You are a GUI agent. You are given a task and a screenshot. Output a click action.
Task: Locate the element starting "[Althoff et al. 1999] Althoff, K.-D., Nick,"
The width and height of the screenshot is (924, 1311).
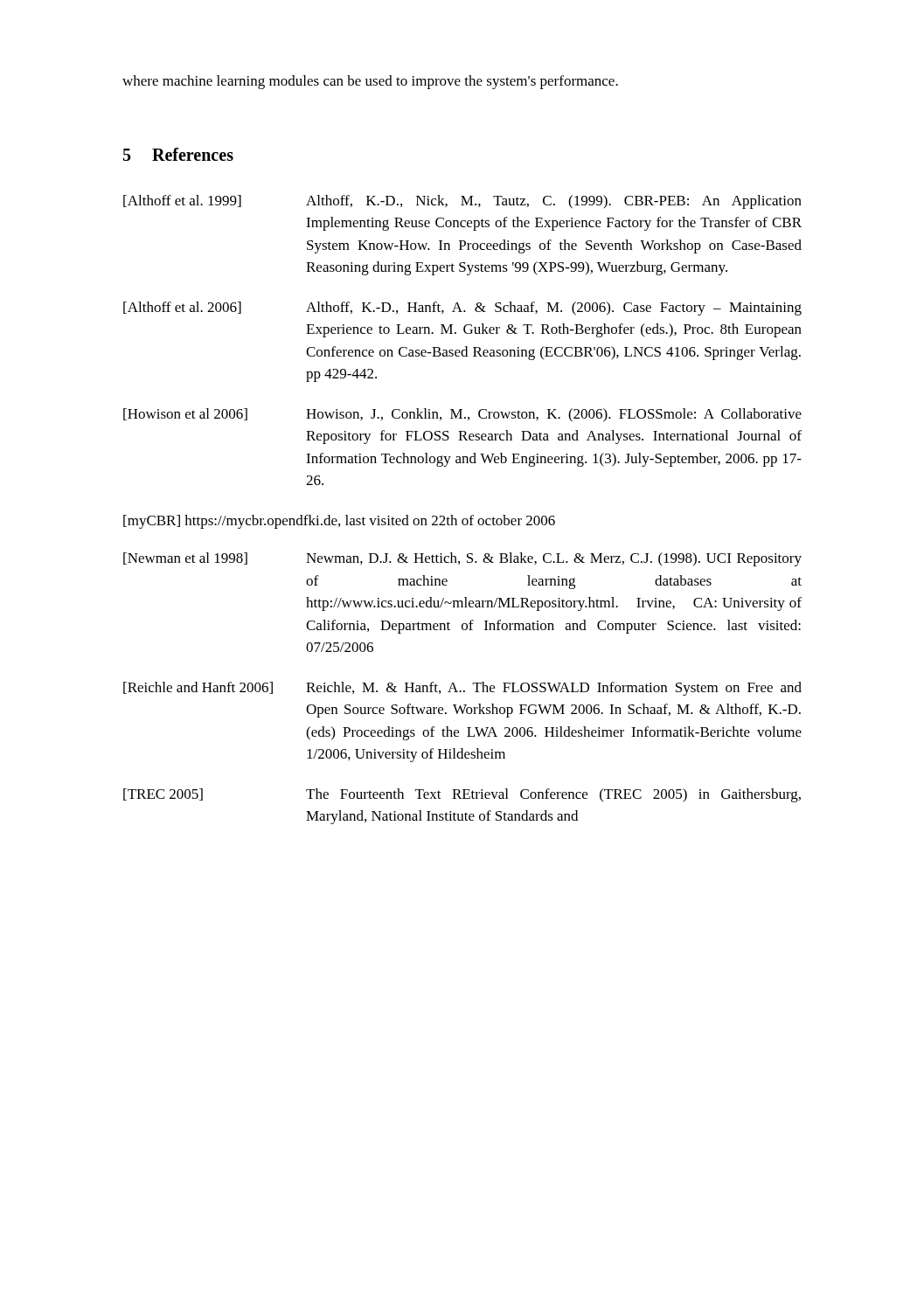point(462,234)
